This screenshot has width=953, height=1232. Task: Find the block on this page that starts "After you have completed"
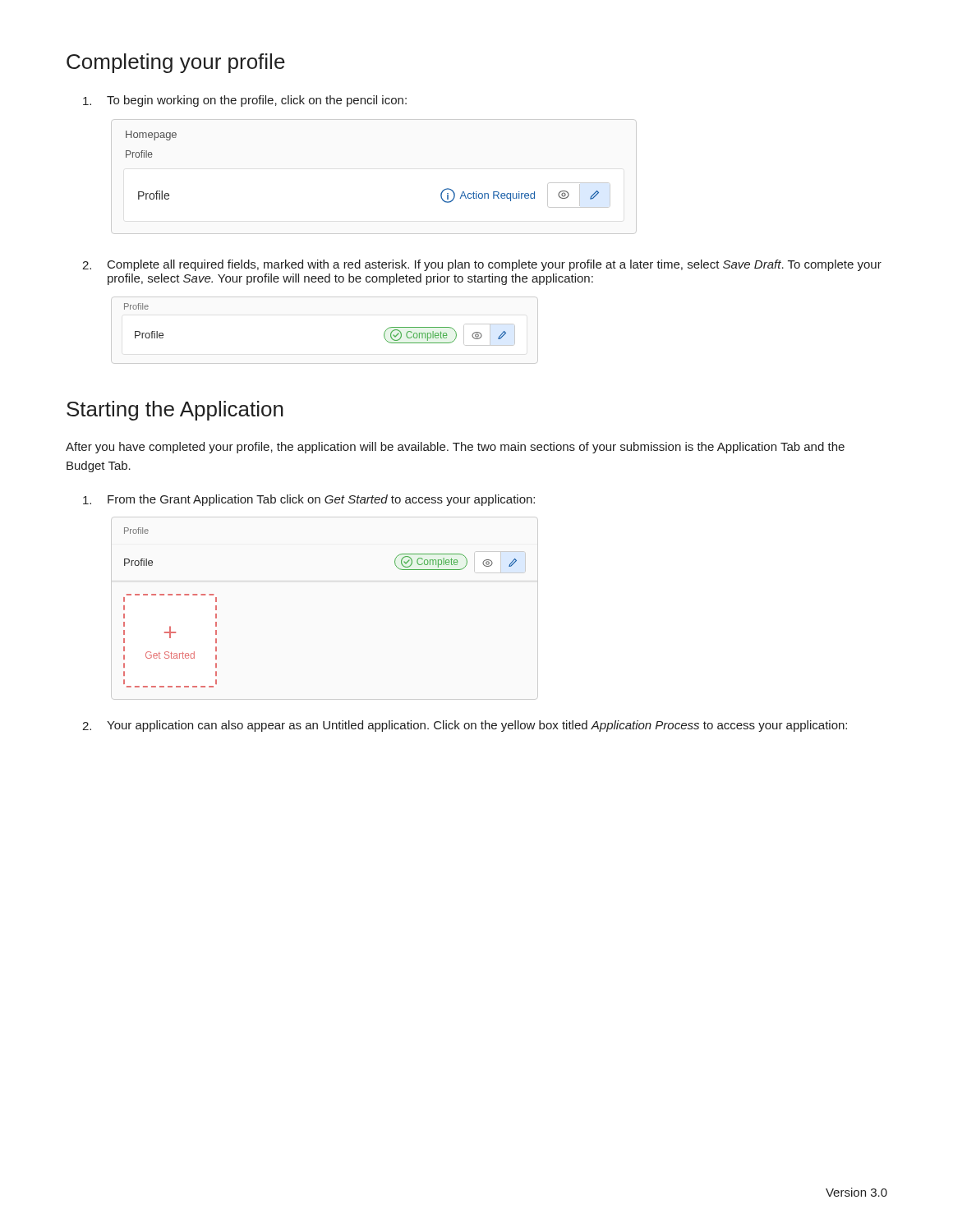tap(455, 456)
